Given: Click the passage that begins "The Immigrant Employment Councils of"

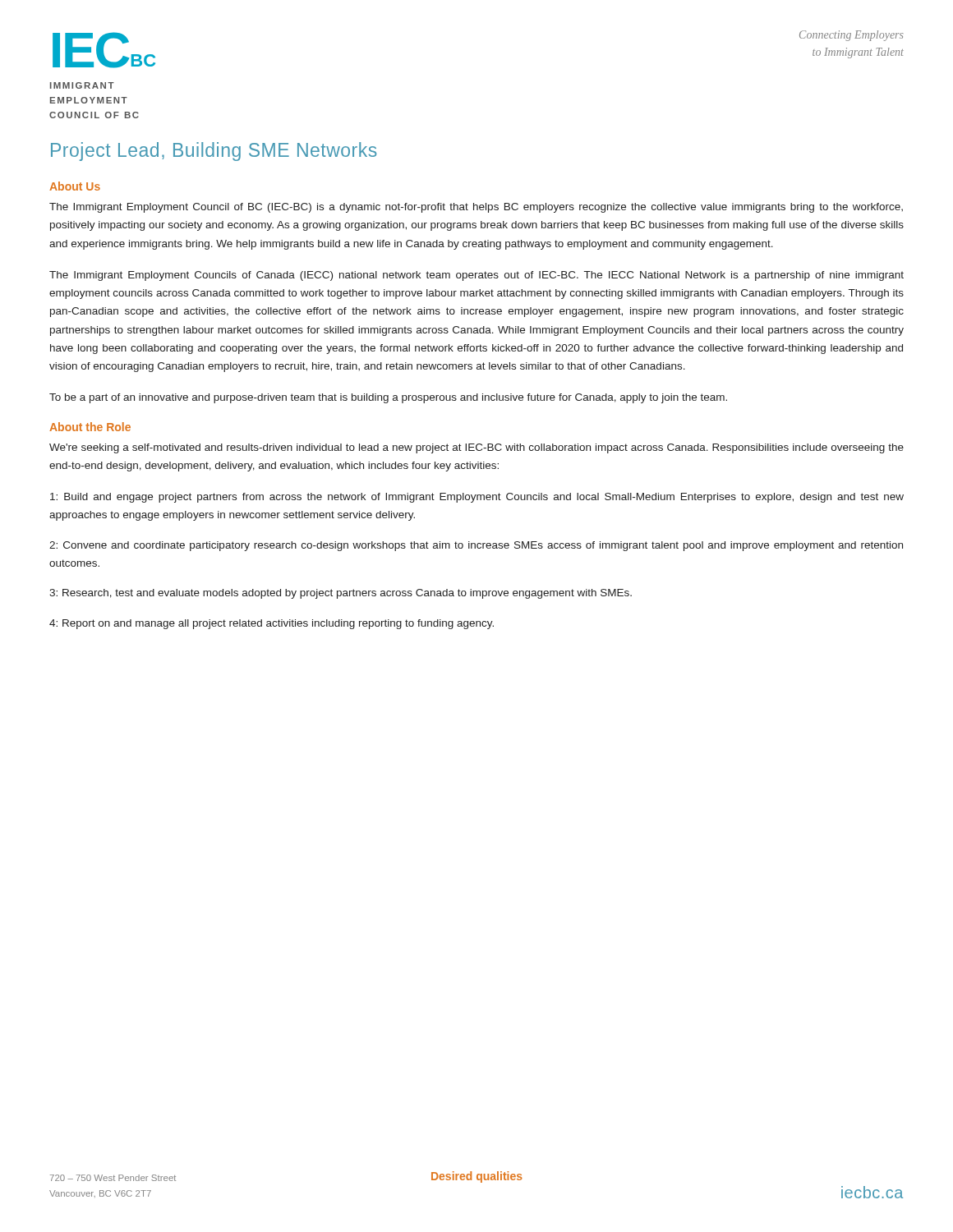Looking at the screenshot, I should [x=476, y=321].
